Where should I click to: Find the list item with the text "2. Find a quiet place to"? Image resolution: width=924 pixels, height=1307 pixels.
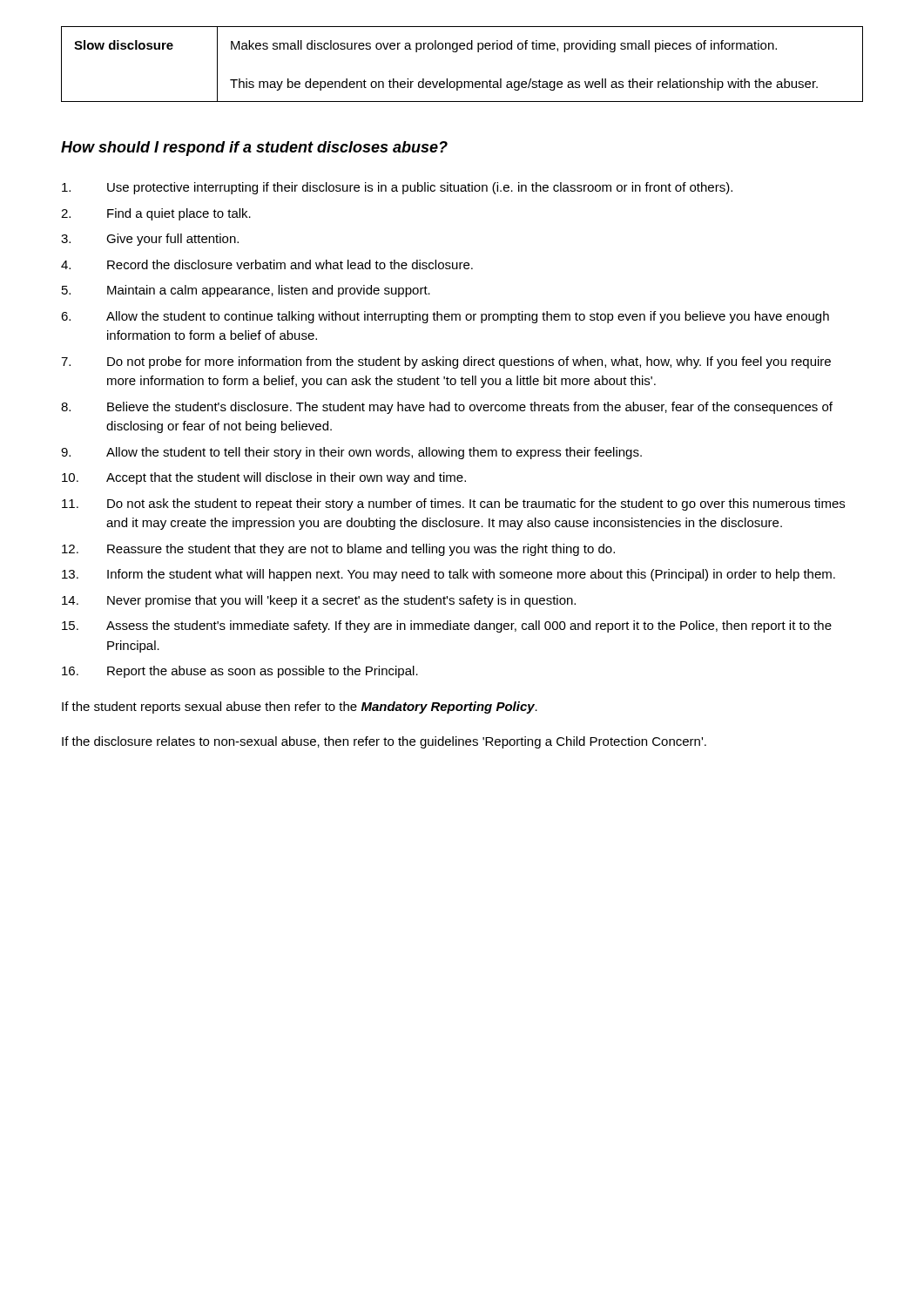(x=156, y=214)
